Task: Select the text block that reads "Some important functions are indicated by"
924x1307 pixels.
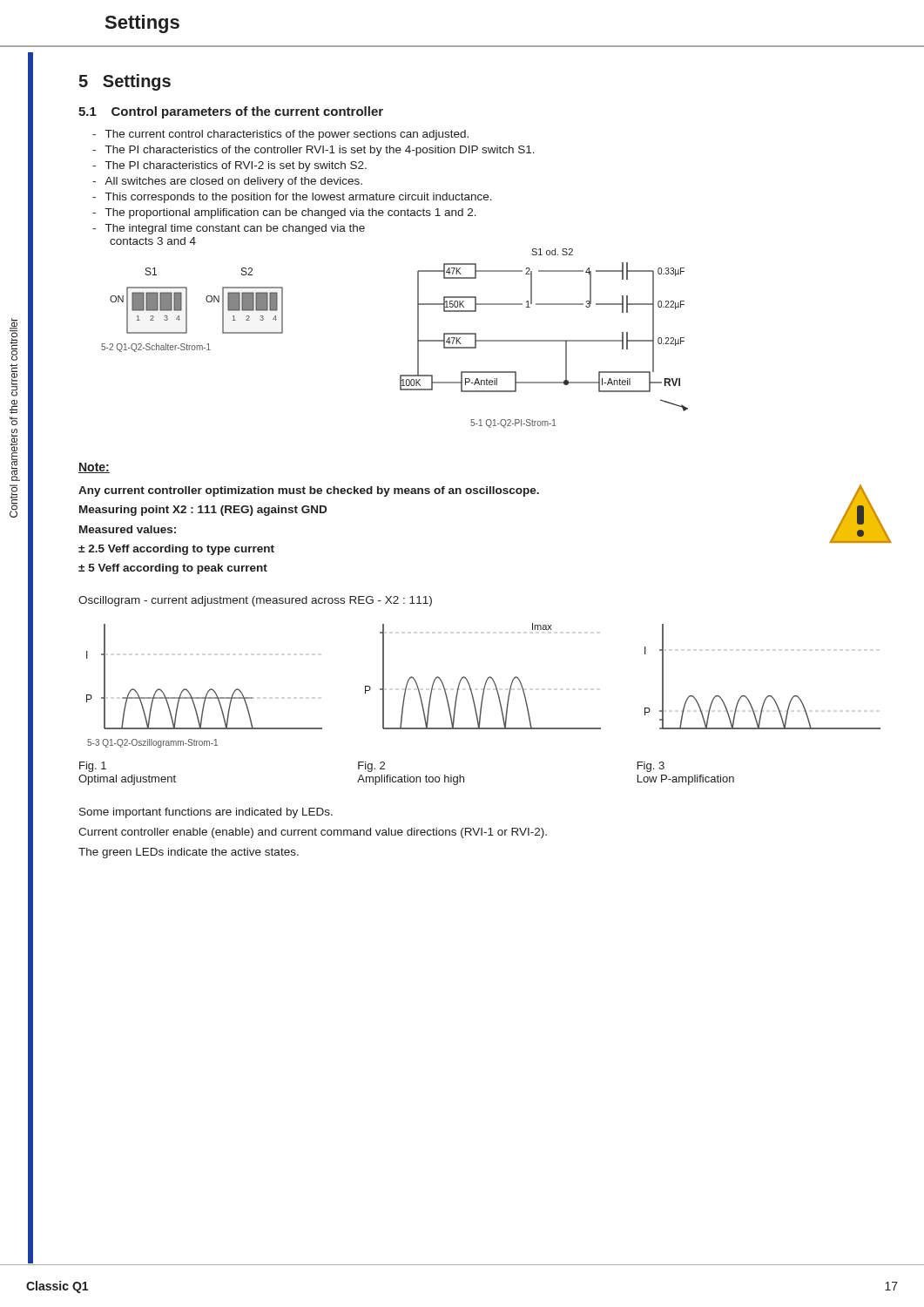Action: coord(313,832)
